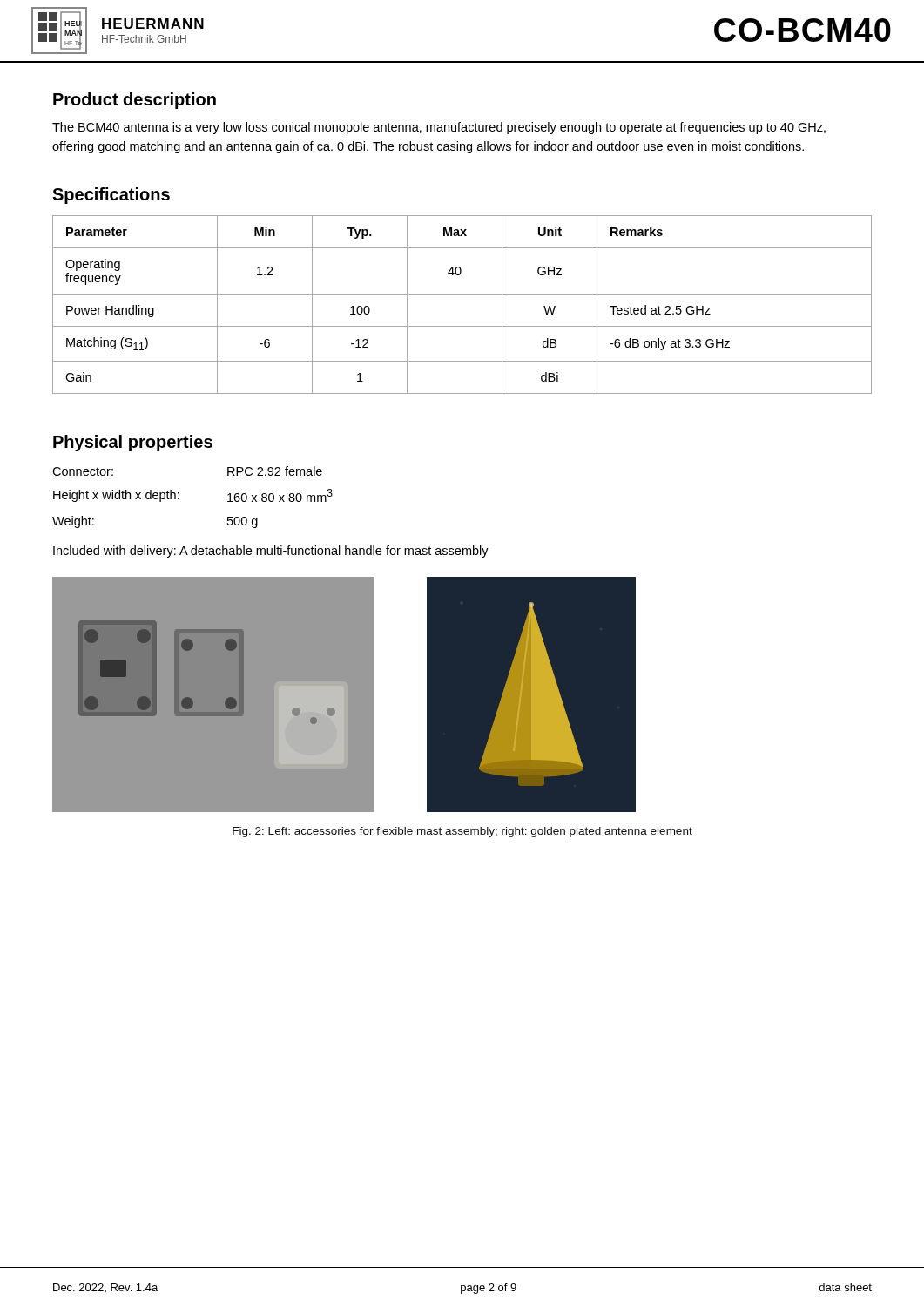Screen dimensions: 1307x924
Task: Find the passage starting "Physical properties"
Action: [x=133, y=442]
